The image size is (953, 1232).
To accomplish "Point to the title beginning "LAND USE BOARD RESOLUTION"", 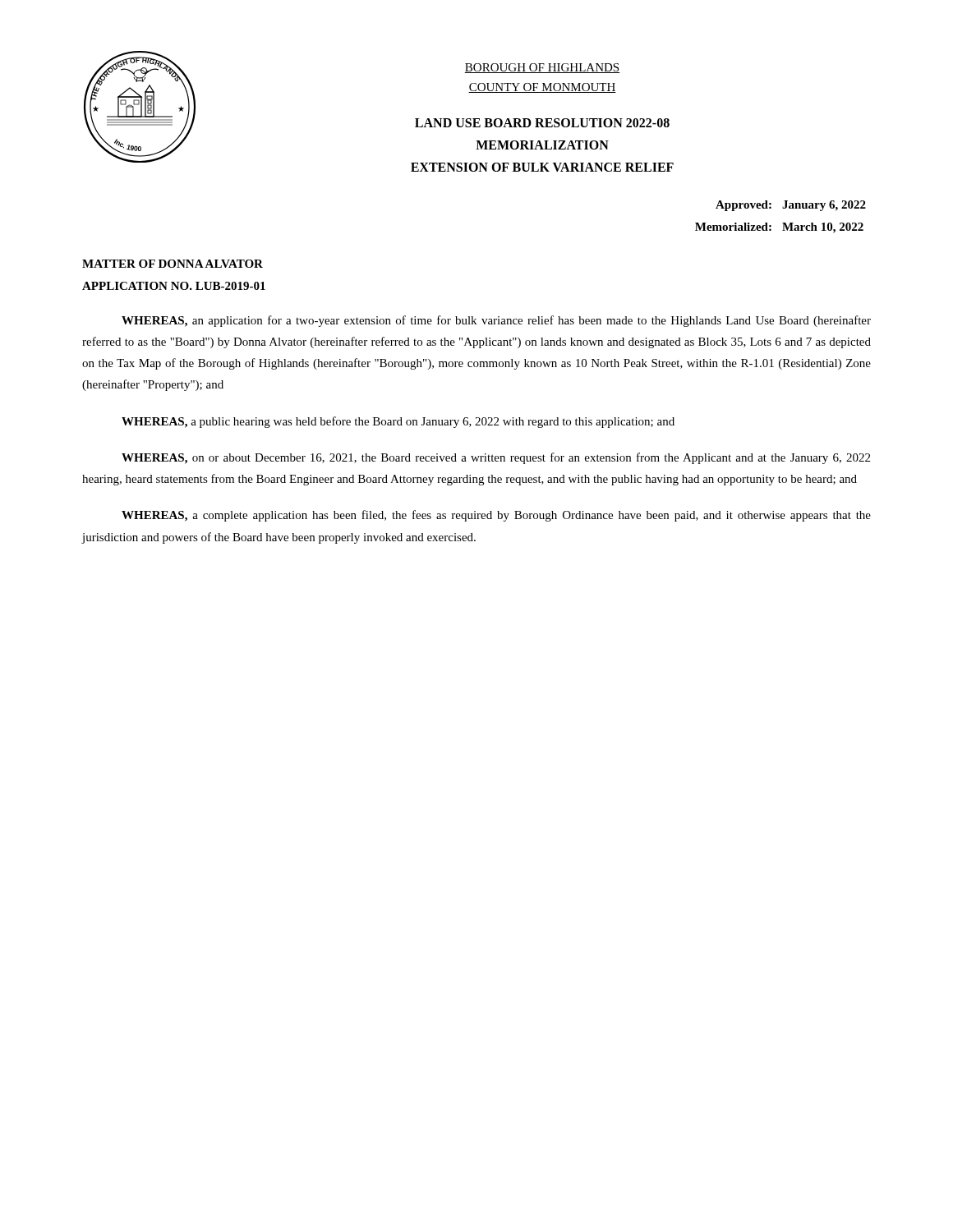I will click(542, 145).
